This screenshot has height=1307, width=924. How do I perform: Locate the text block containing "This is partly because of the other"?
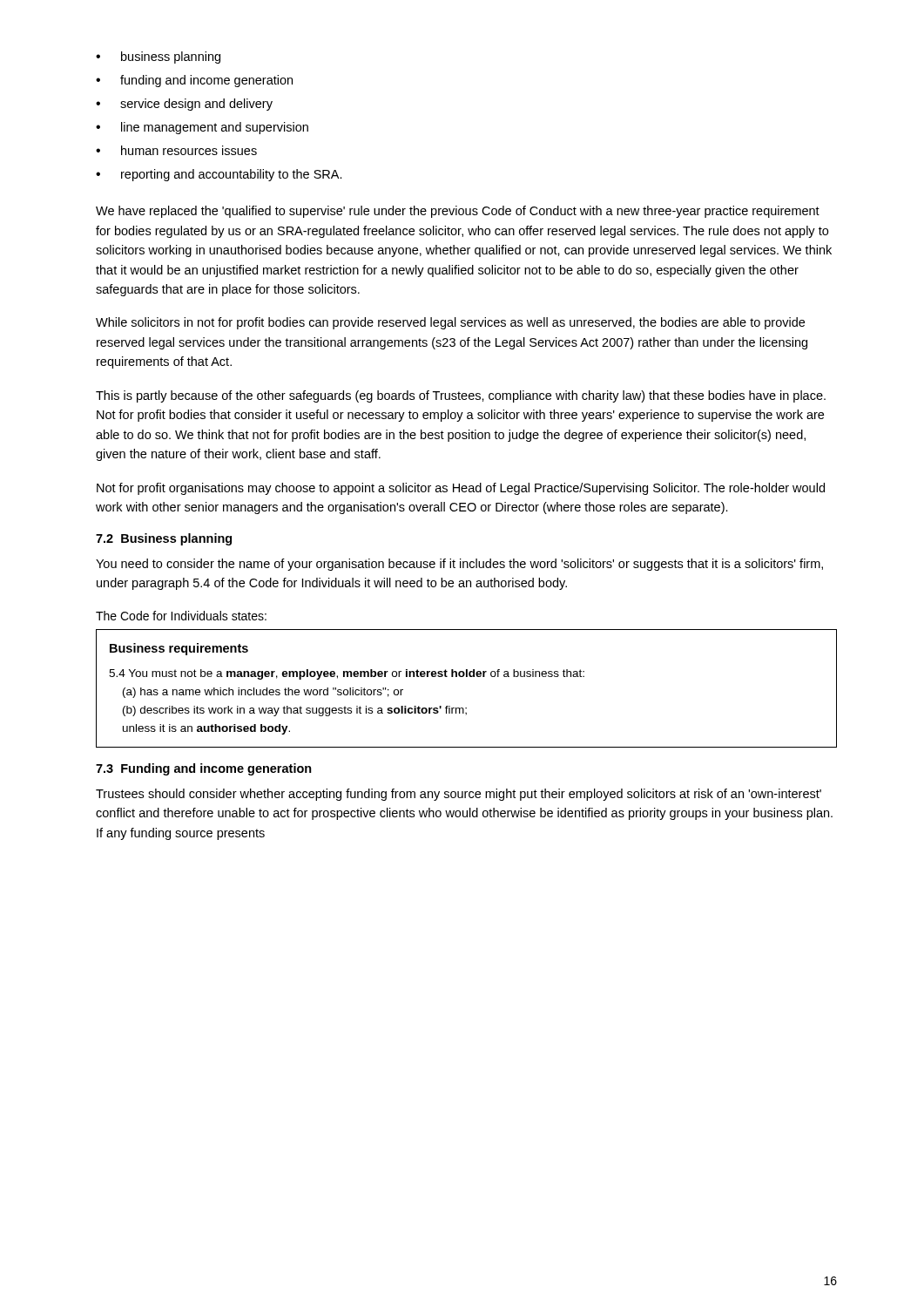[461, 425]
